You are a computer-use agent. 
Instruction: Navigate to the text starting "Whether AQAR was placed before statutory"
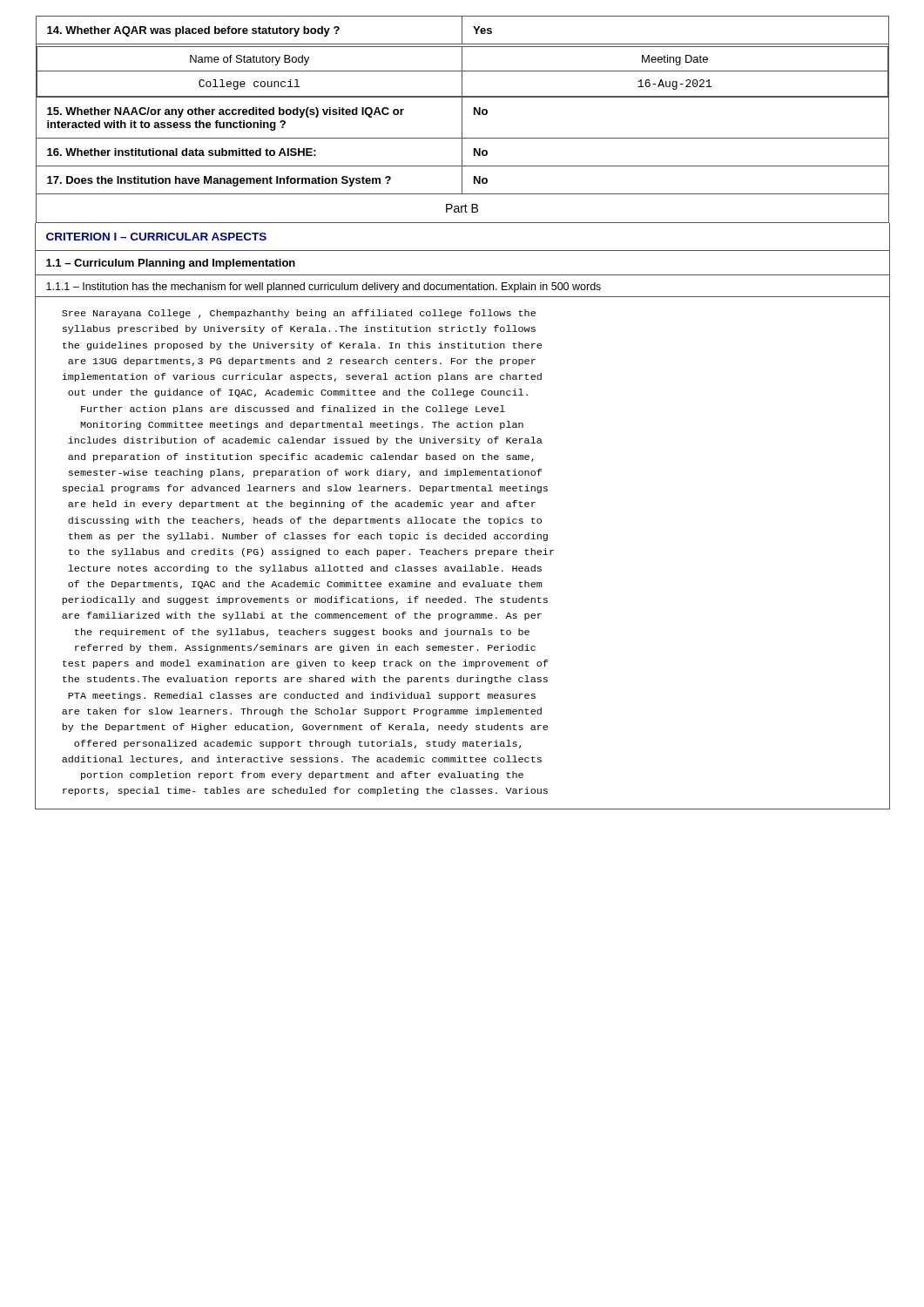pyautogui.click(x=193, y=30)
